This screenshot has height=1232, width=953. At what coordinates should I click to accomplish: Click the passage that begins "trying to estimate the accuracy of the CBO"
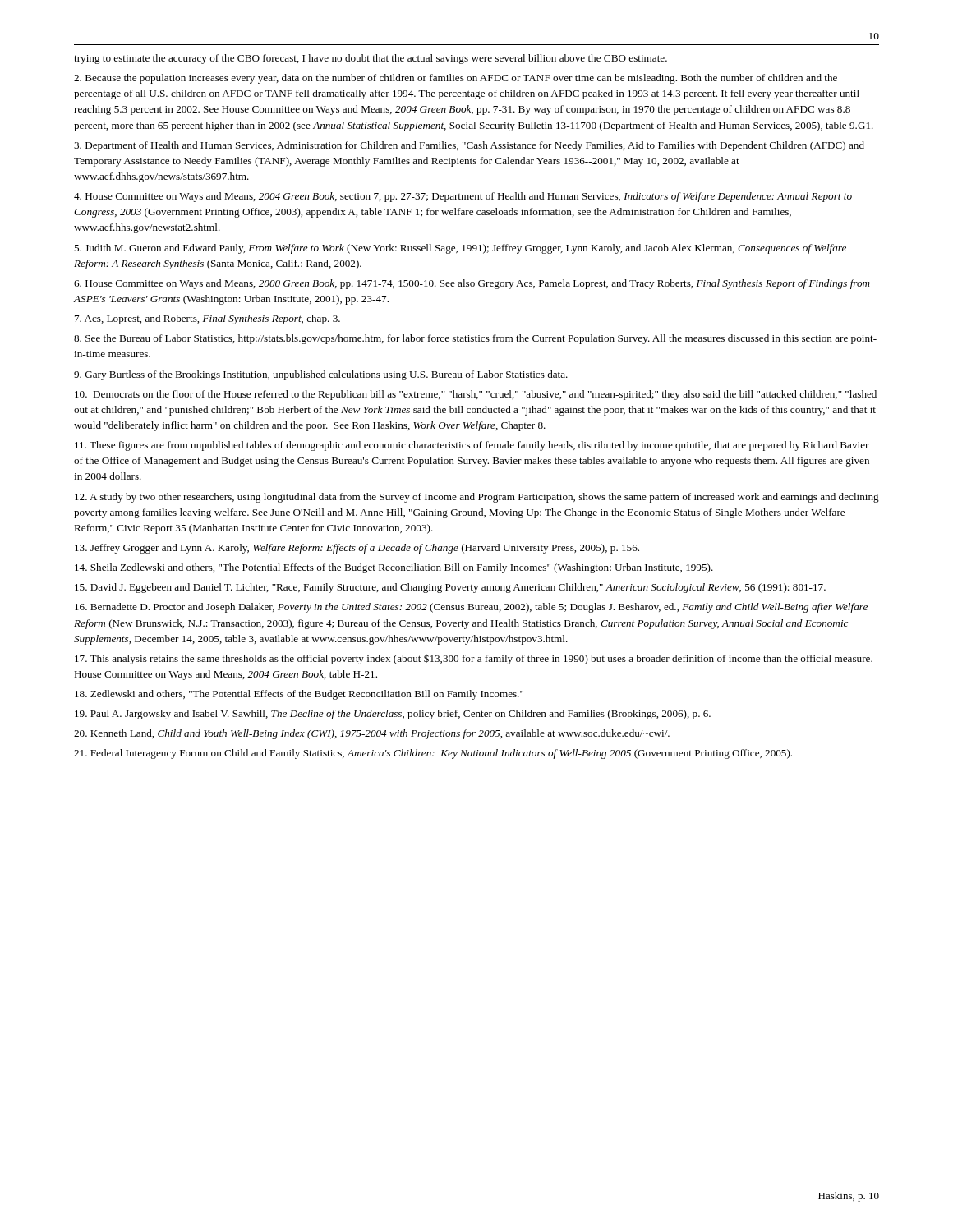[371, 58]
